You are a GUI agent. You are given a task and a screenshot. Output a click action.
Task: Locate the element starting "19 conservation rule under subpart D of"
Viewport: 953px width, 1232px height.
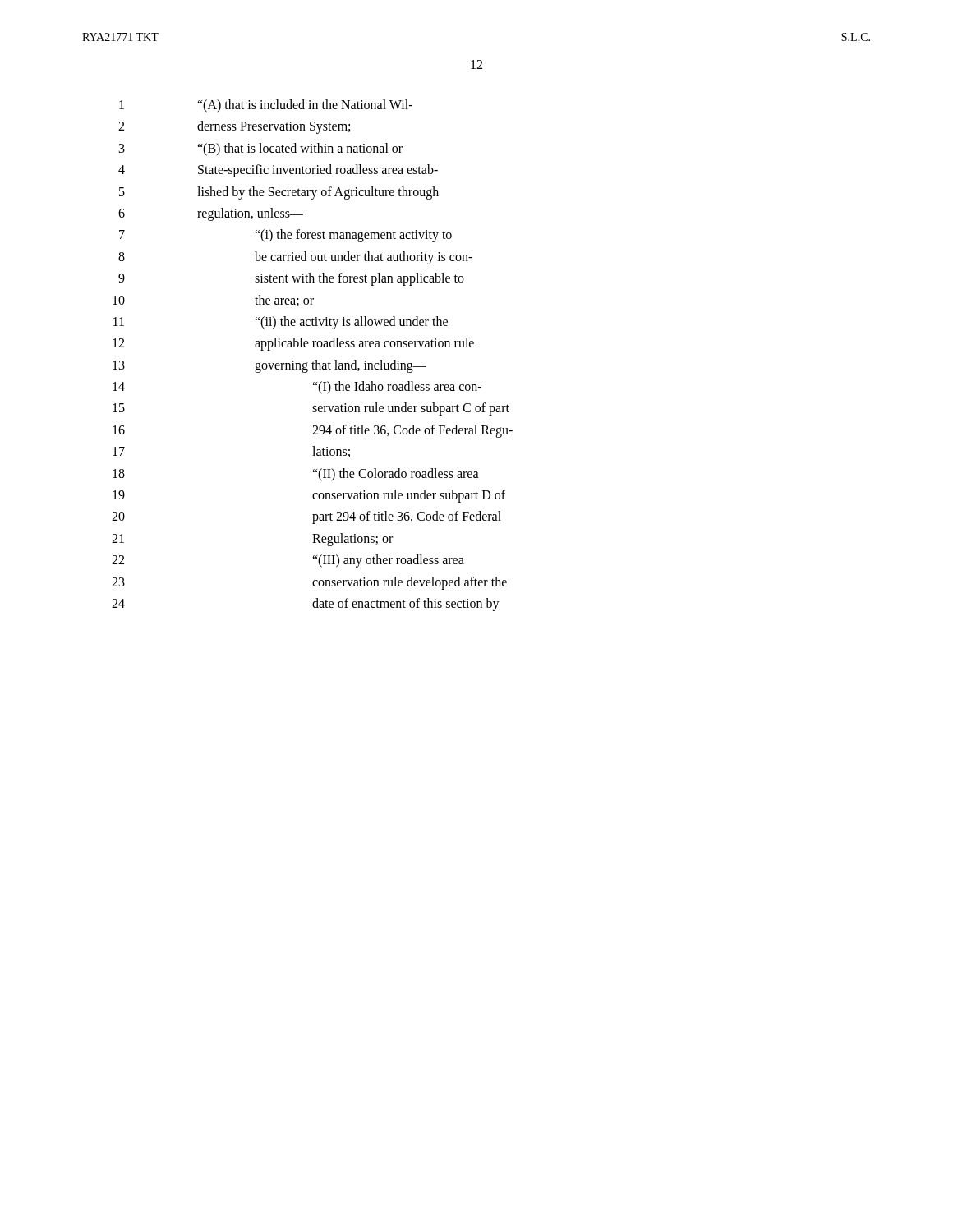(x=476, y=495)
